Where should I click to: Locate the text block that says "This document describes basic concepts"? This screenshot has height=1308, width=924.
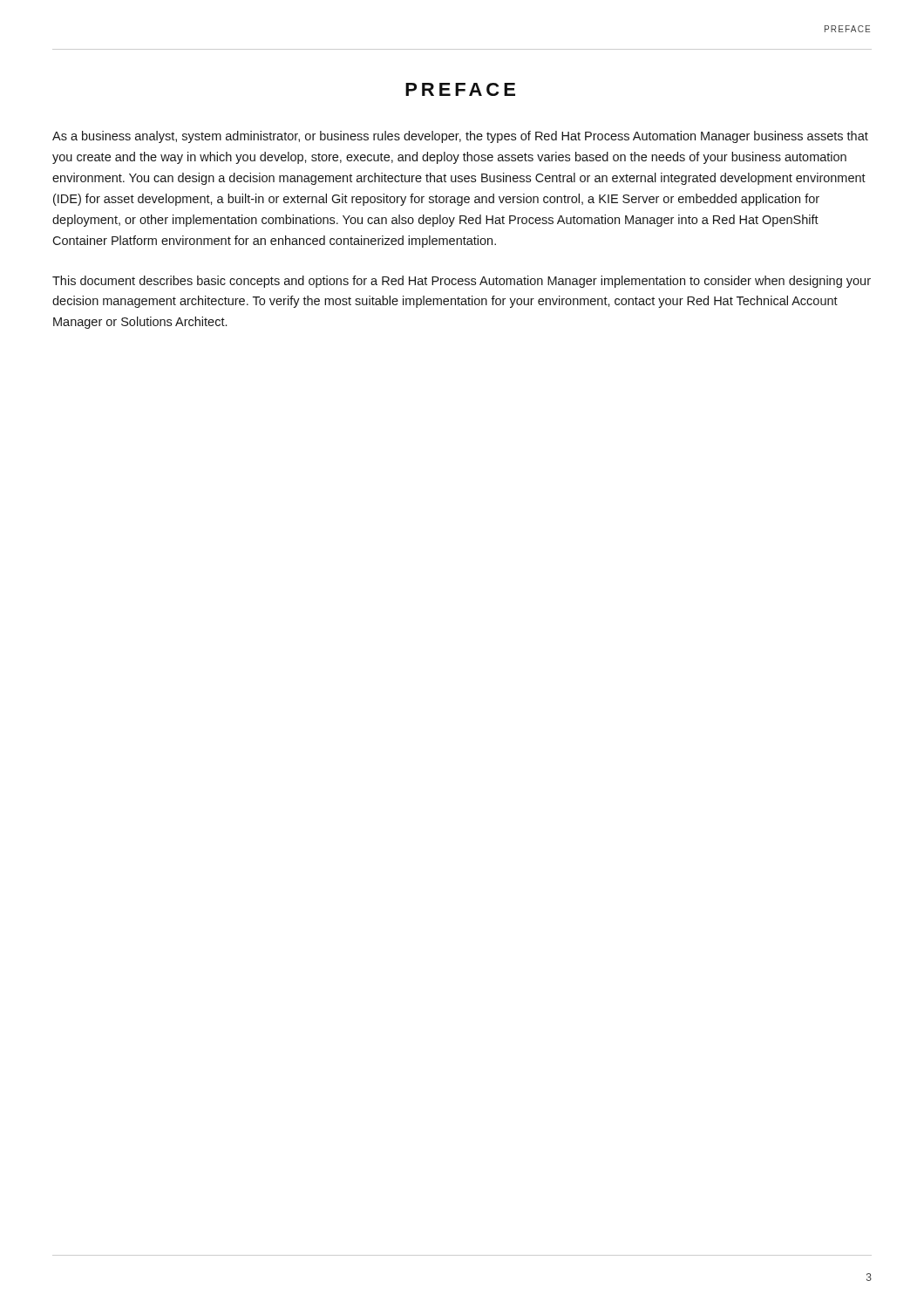[462, 302]
